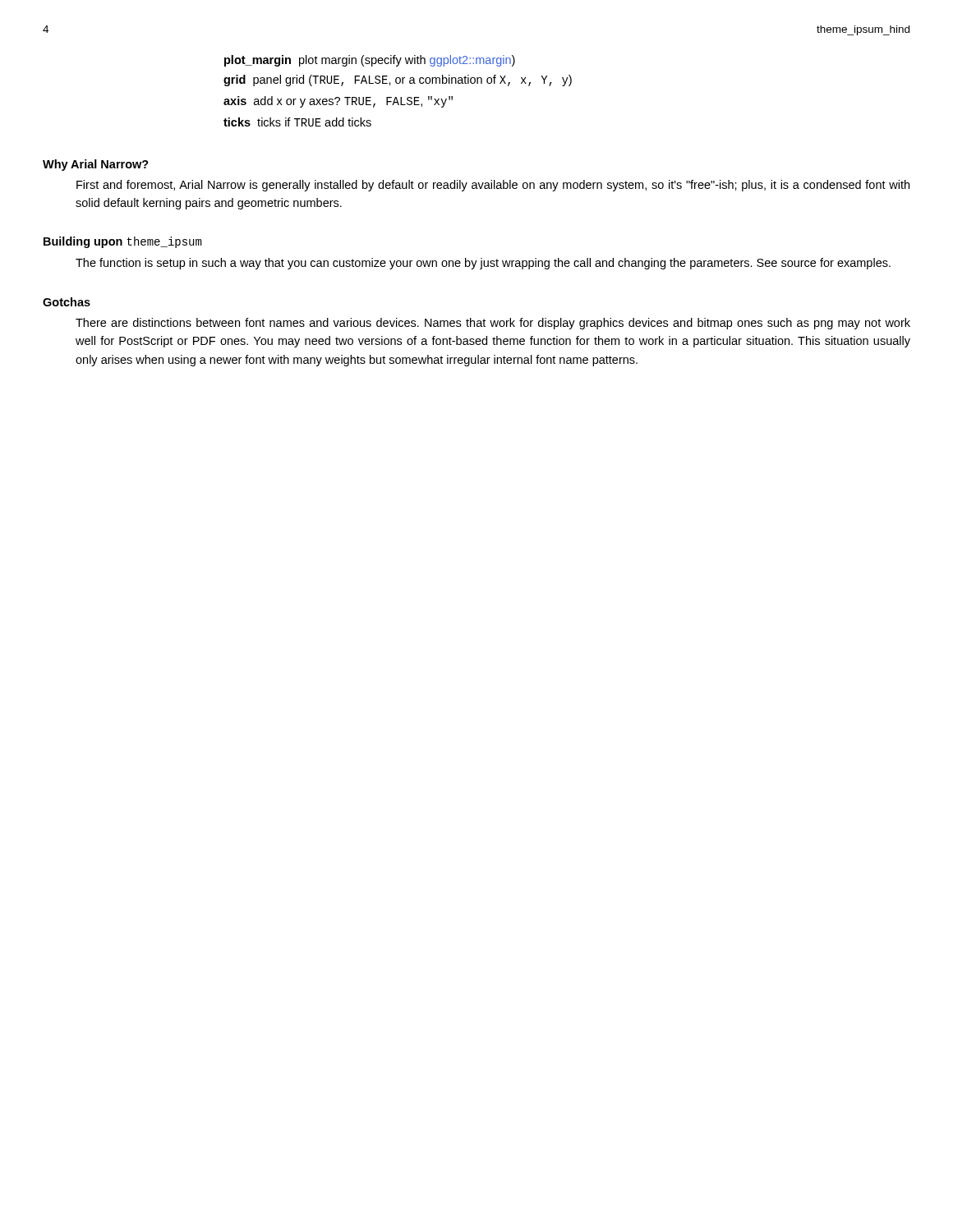Locate the text "Why Arial Narrow?"
The height and width of the screenshot is (1232, 953).
[96, 164]
